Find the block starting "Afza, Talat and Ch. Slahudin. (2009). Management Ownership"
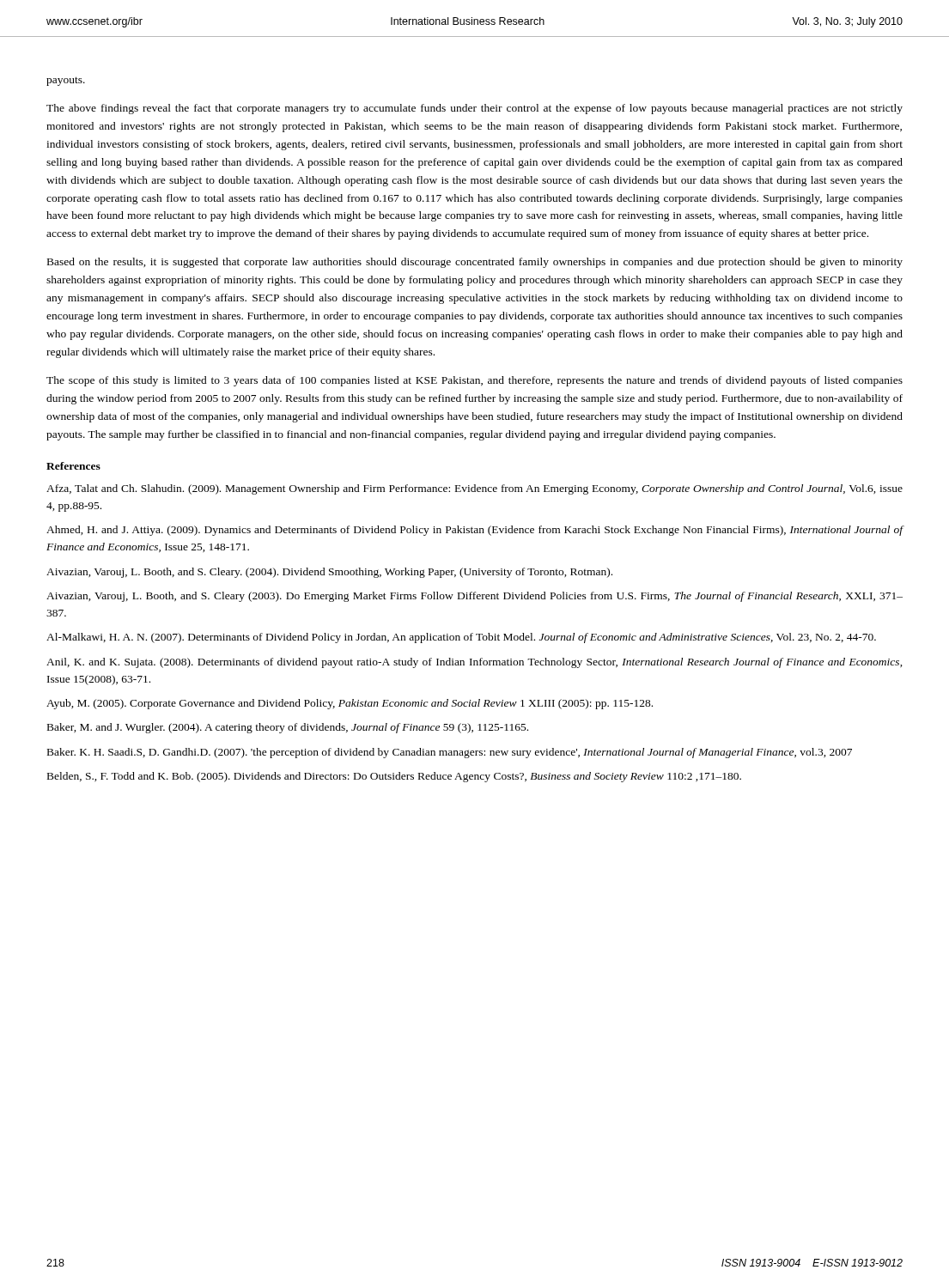Screen dimensions: 1288x949 (474, 496)
